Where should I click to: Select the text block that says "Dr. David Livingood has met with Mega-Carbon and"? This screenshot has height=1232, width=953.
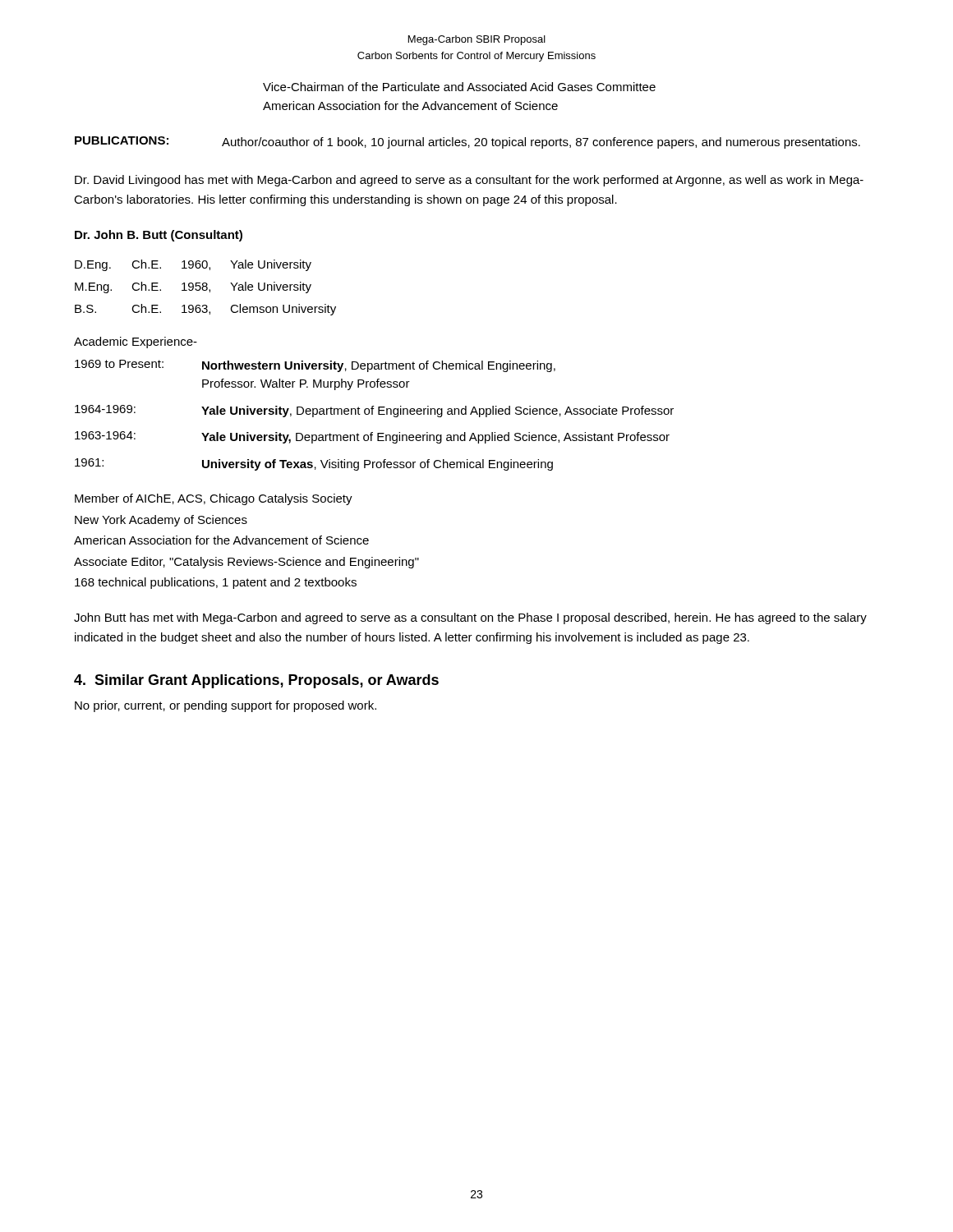[469, 189]
